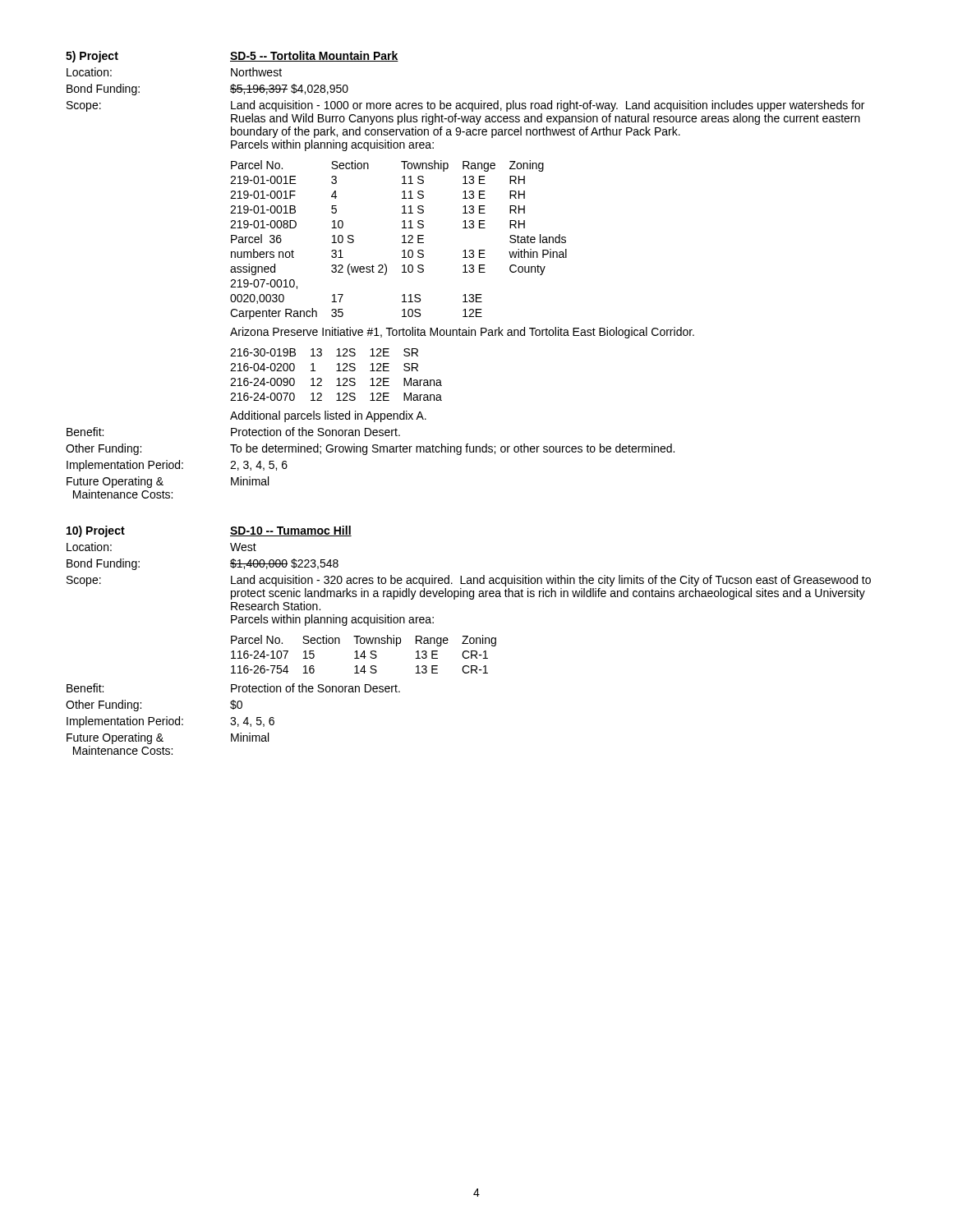Click the passage that begins "Implementation Period: 2, 3, 4, 5,"
The width and height of the screenshot is (953, 1232).
[177, 466]
